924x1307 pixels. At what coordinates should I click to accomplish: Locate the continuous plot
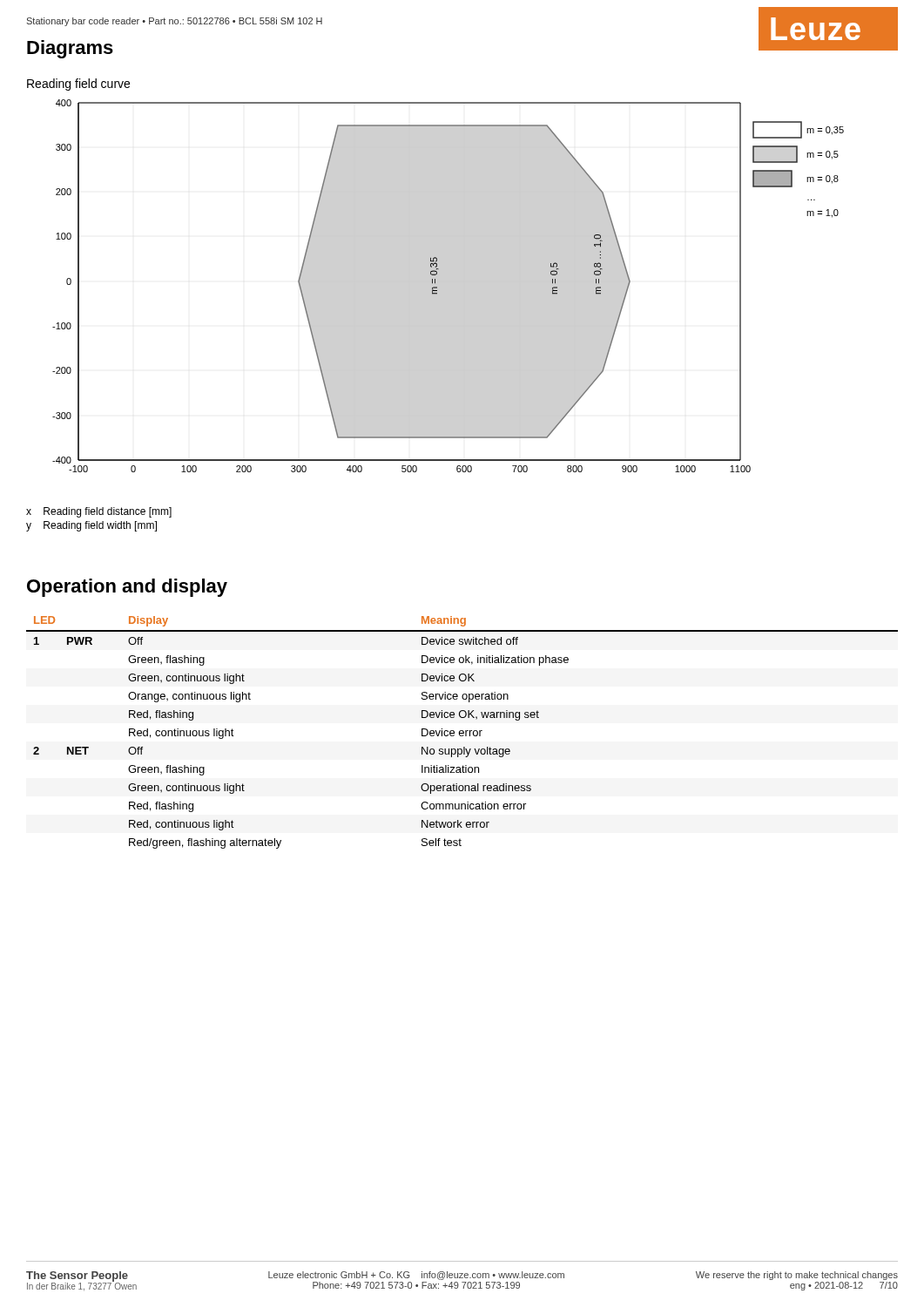[x=444, y=297]
